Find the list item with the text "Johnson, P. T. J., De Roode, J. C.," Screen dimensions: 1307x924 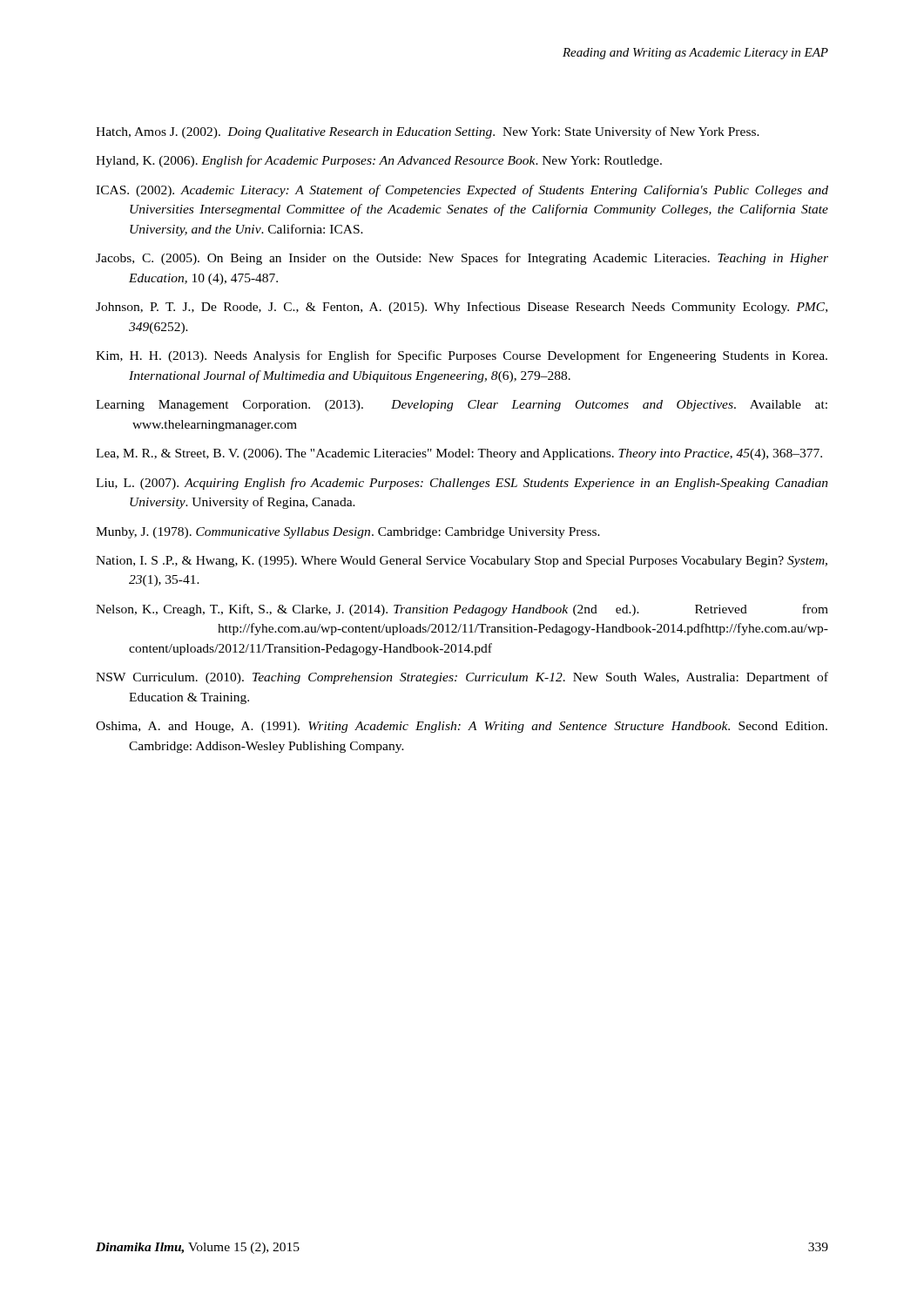[462, 316]
